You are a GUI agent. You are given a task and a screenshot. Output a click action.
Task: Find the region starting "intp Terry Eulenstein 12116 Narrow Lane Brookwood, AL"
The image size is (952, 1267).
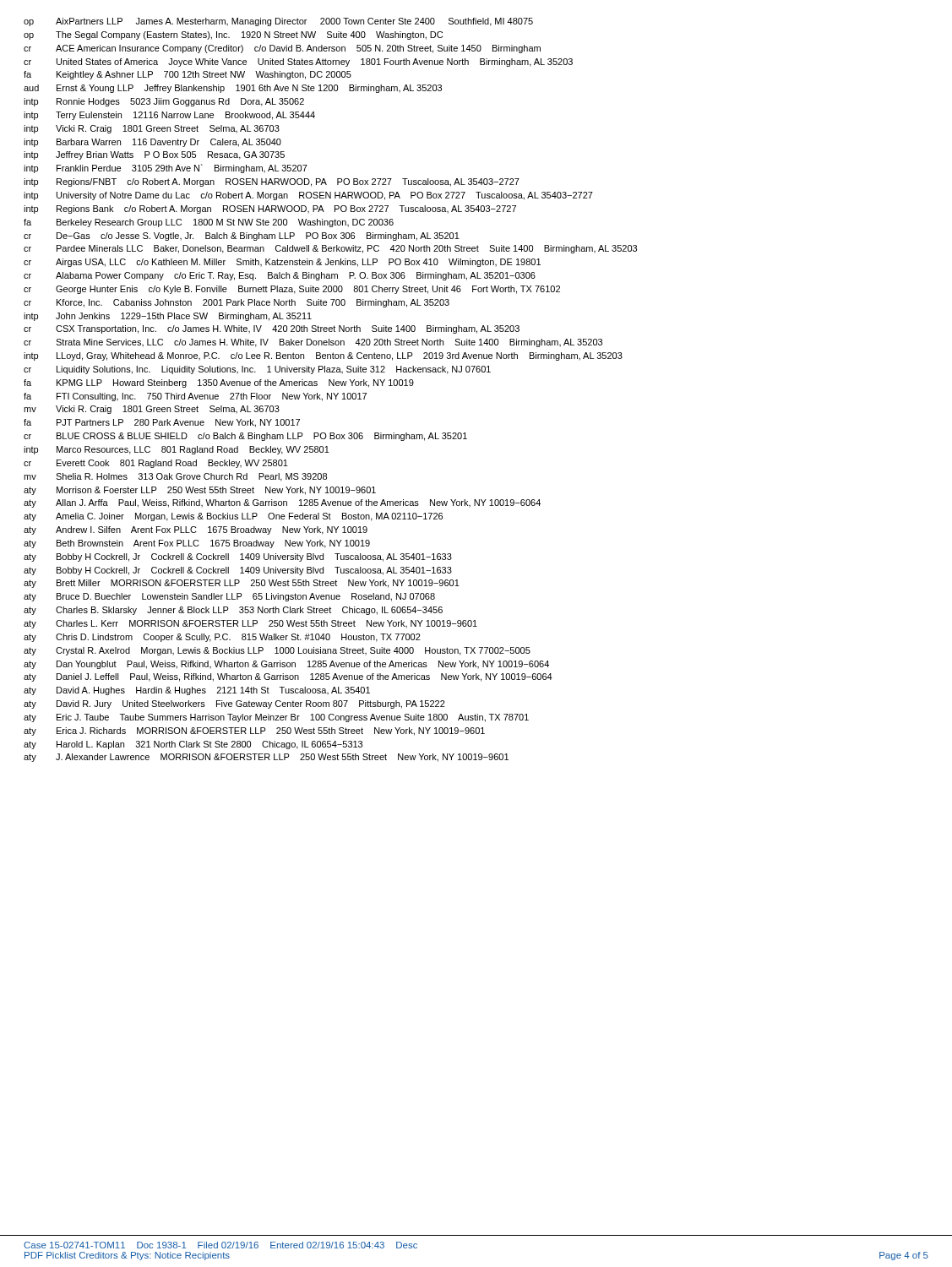coord(169,116)
